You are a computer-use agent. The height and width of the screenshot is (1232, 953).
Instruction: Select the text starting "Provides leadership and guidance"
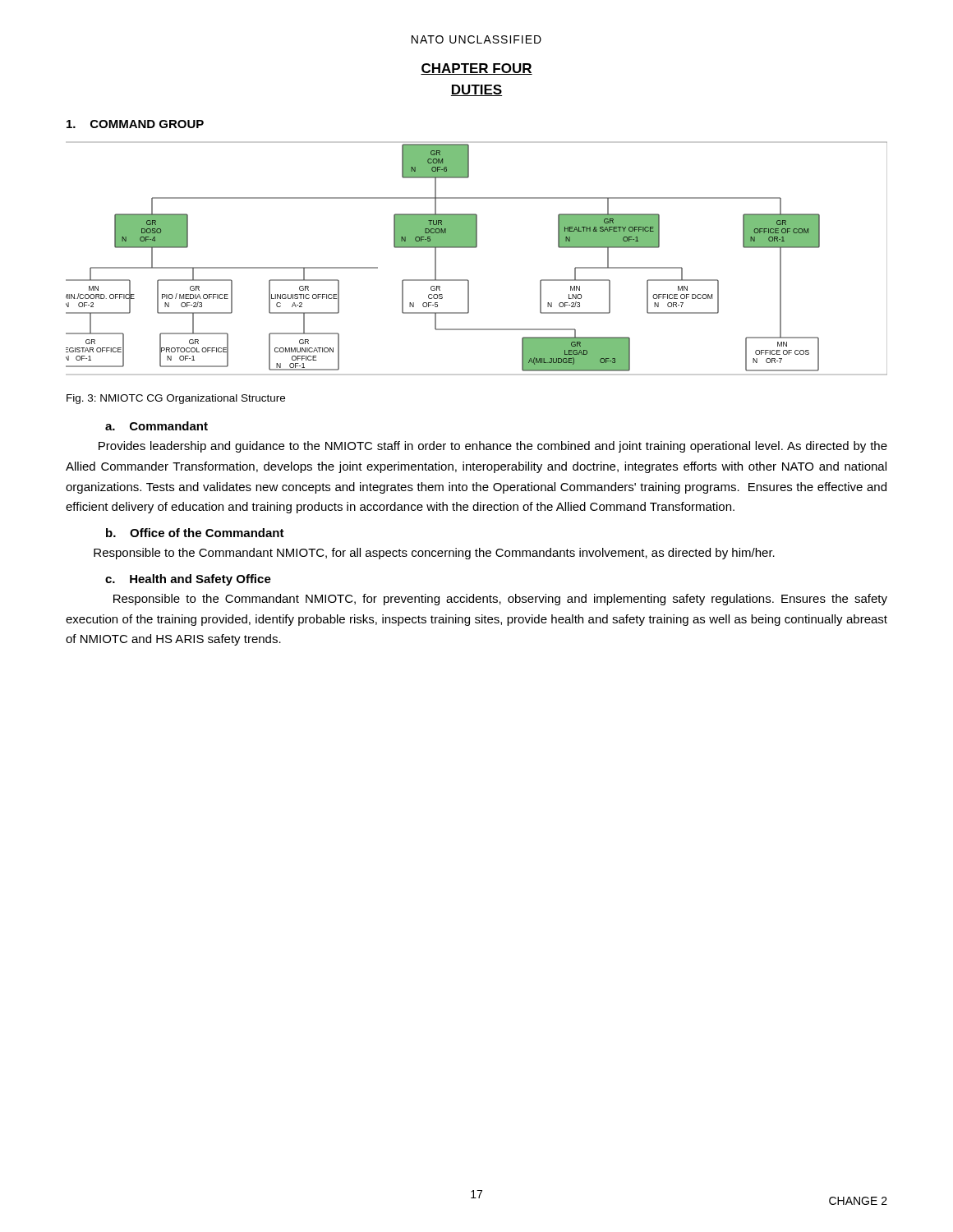click(476, 476)
